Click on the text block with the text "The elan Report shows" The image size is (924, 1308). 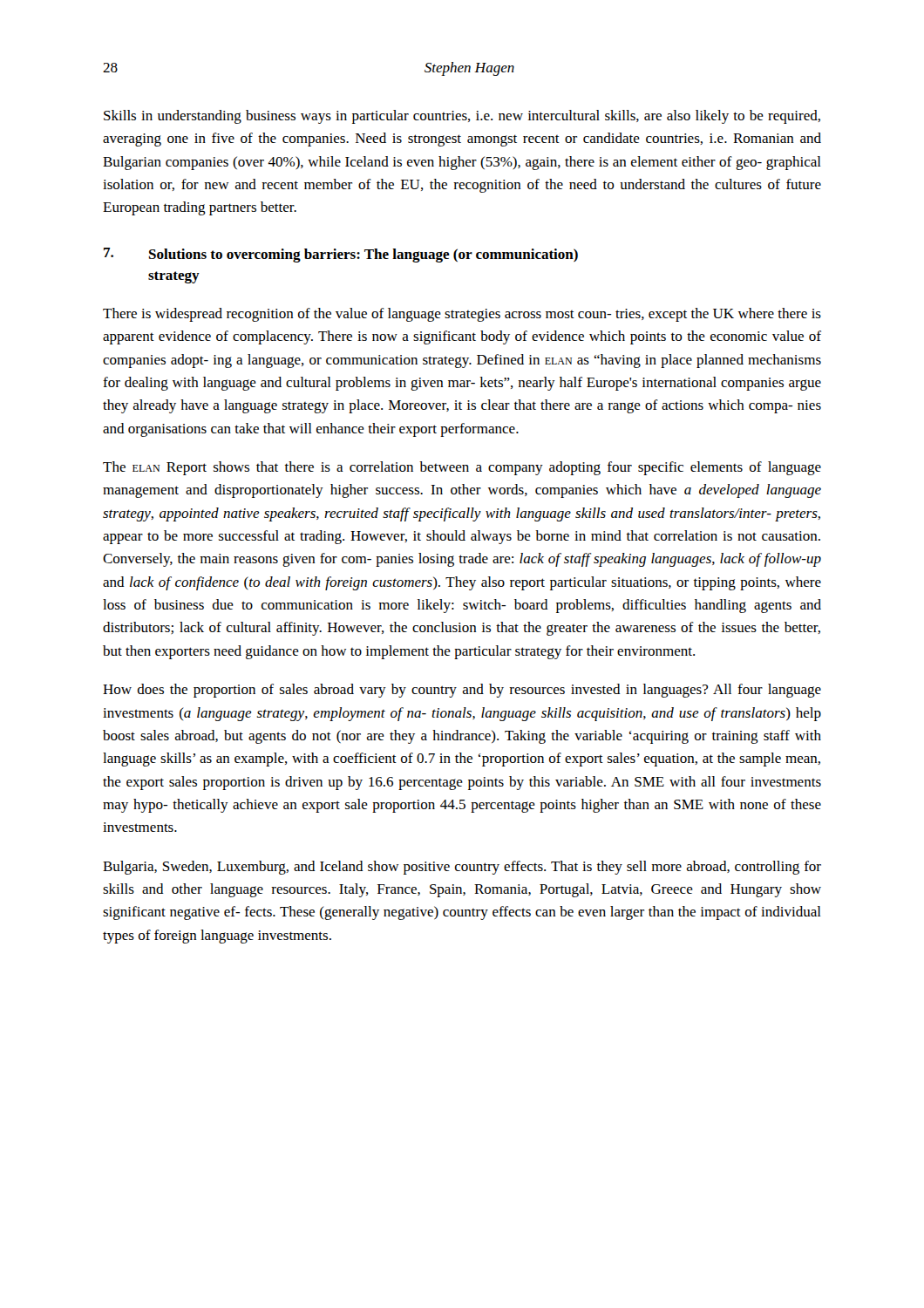tap(462, 559)
